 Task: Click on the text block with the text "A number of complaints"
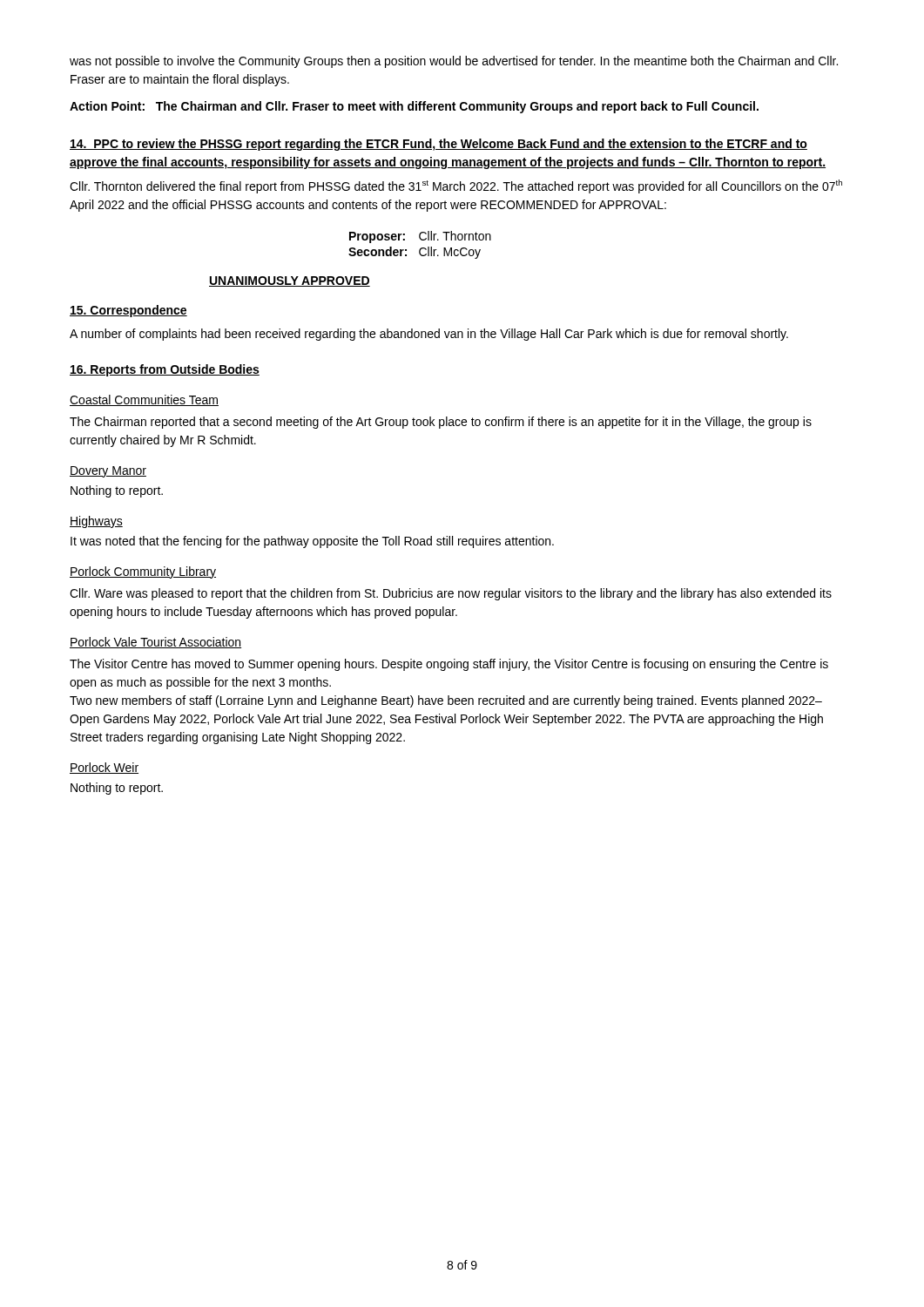tap(429, 333)
